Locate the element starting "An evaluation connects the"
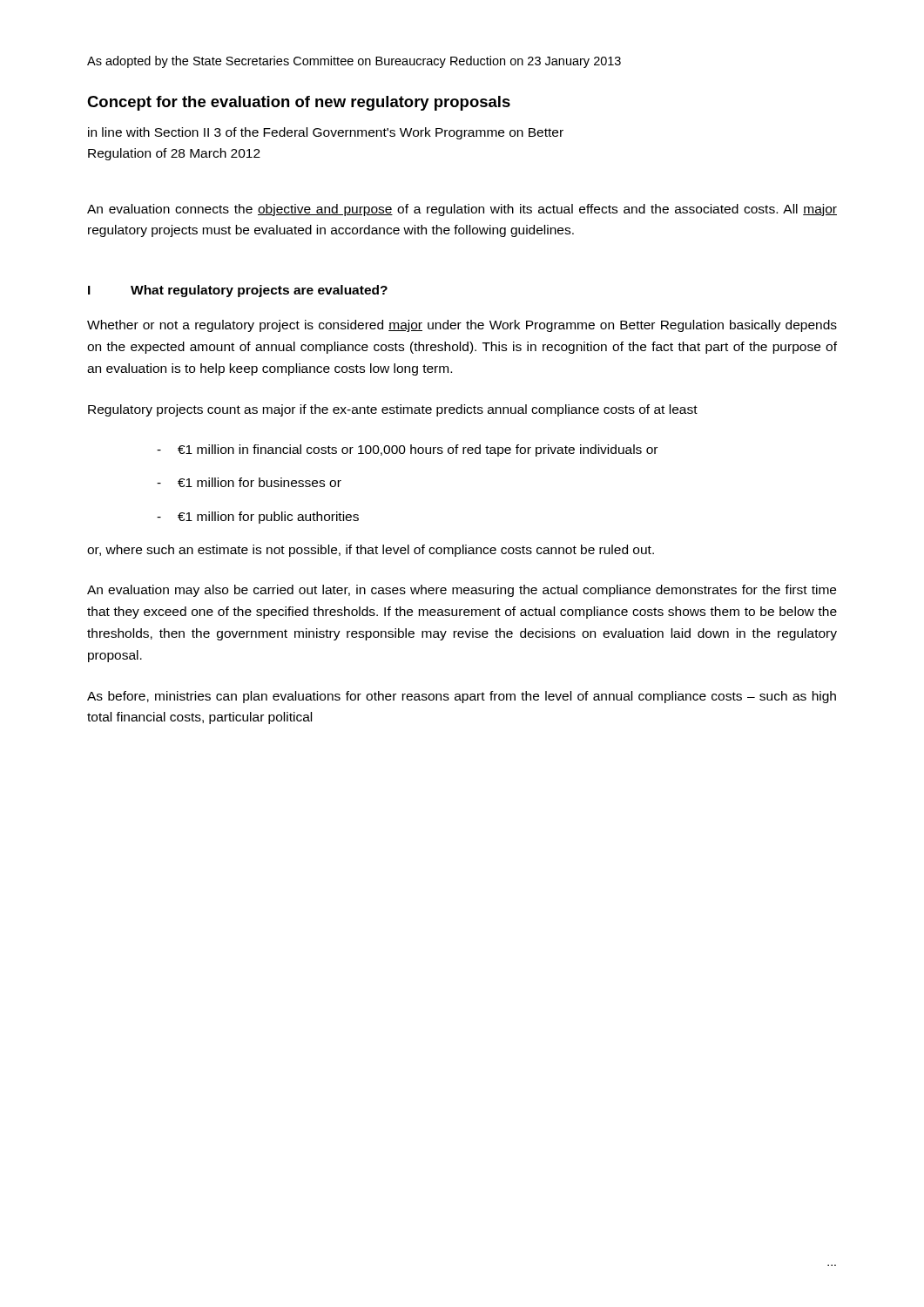 pos(462,219)
